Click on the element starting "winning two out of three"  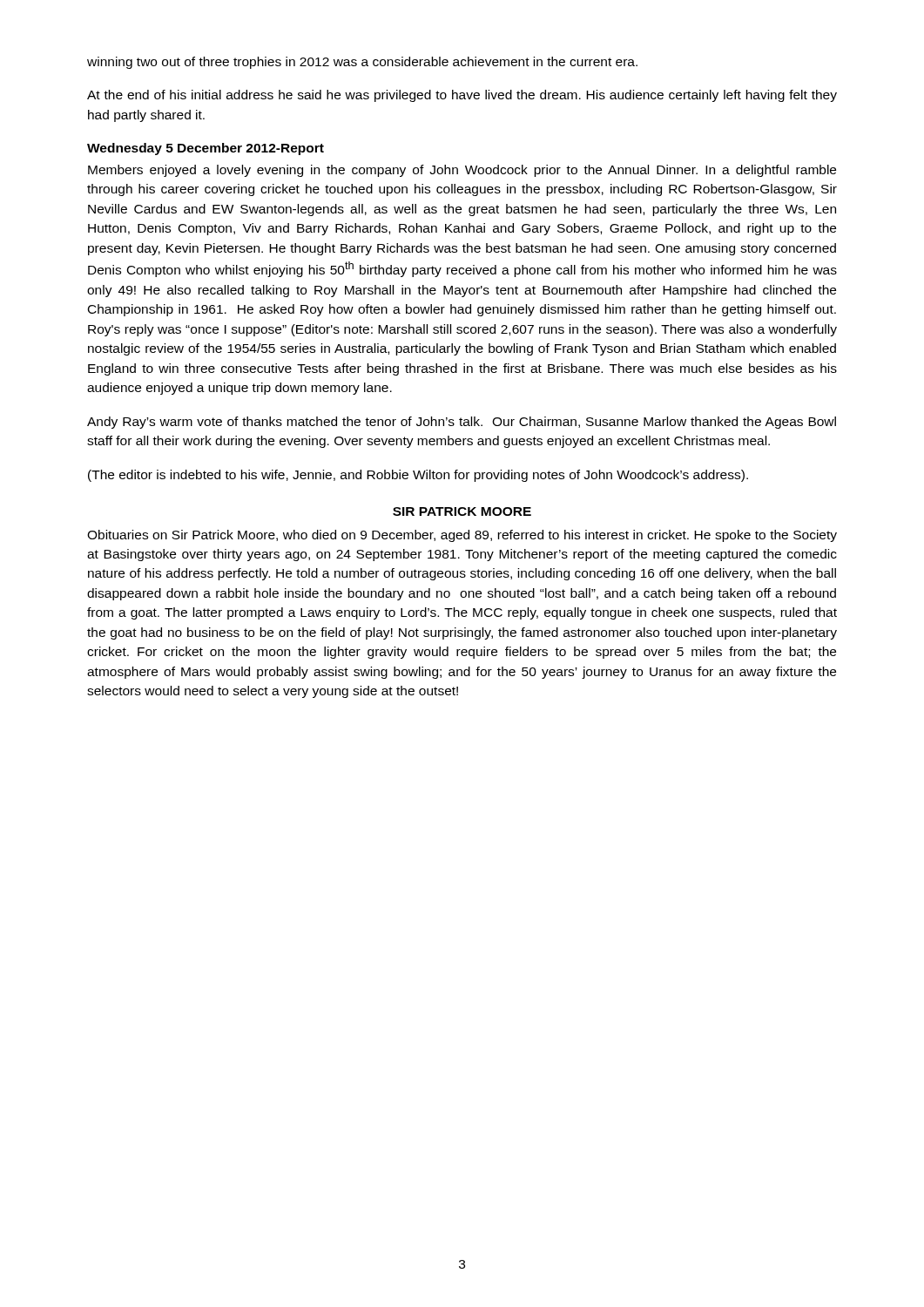click(363, 61)
